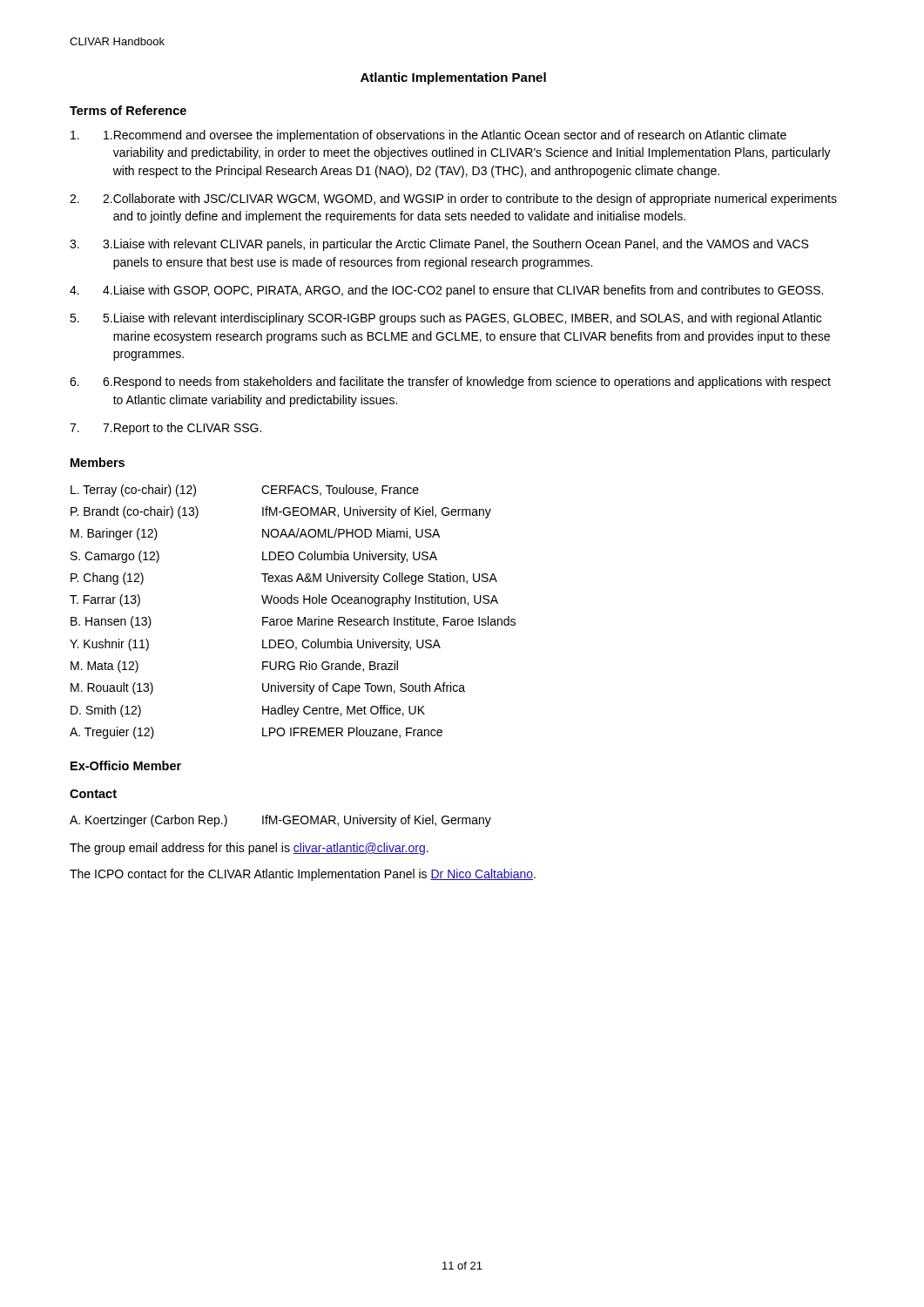Viewport: 924px width, 1307px height.
Task: Find the element starting "The group email address"
Action: point(249,848)
